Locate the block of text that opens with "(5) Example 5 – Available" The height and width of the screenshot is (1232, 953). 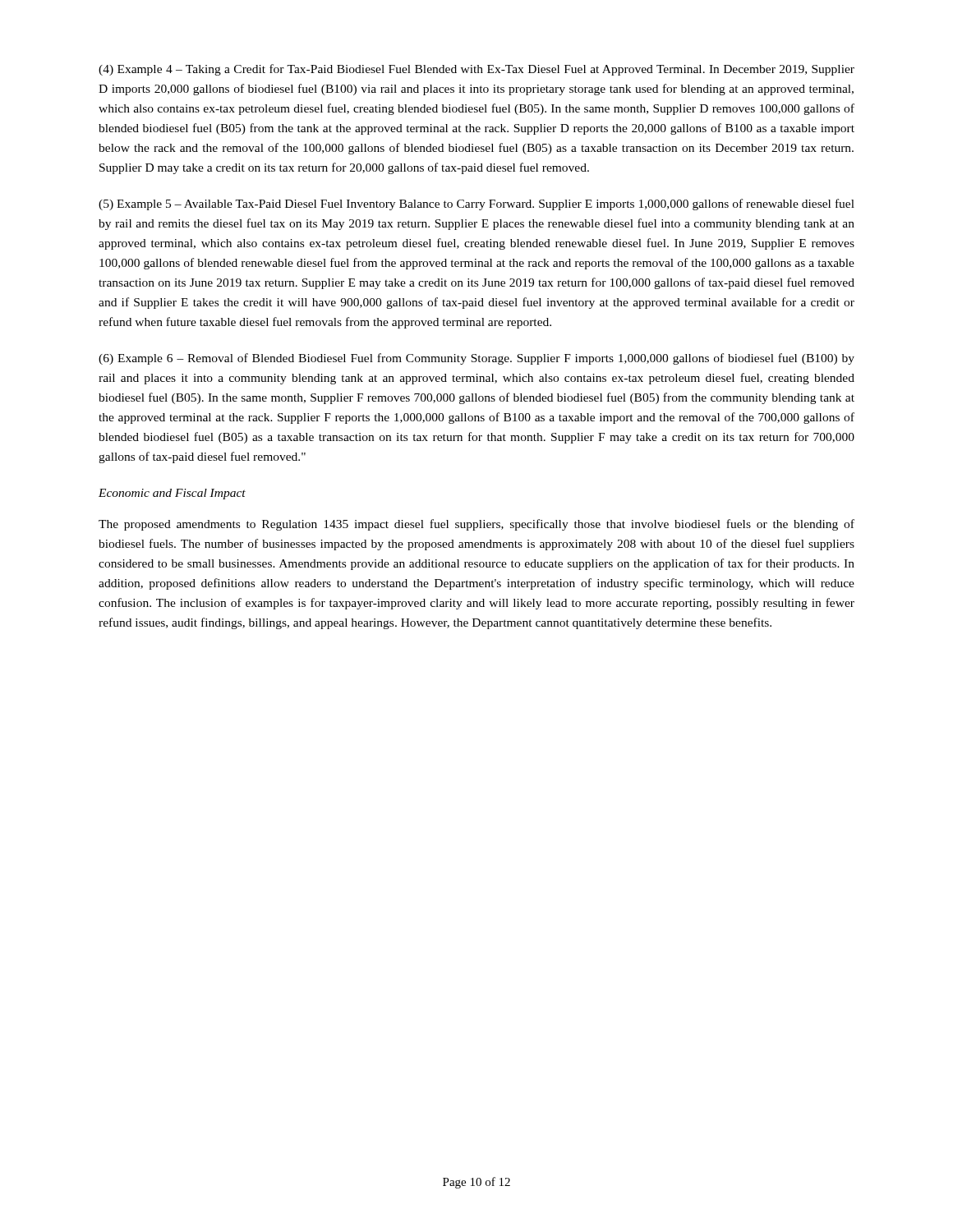[x=476, y=263]
